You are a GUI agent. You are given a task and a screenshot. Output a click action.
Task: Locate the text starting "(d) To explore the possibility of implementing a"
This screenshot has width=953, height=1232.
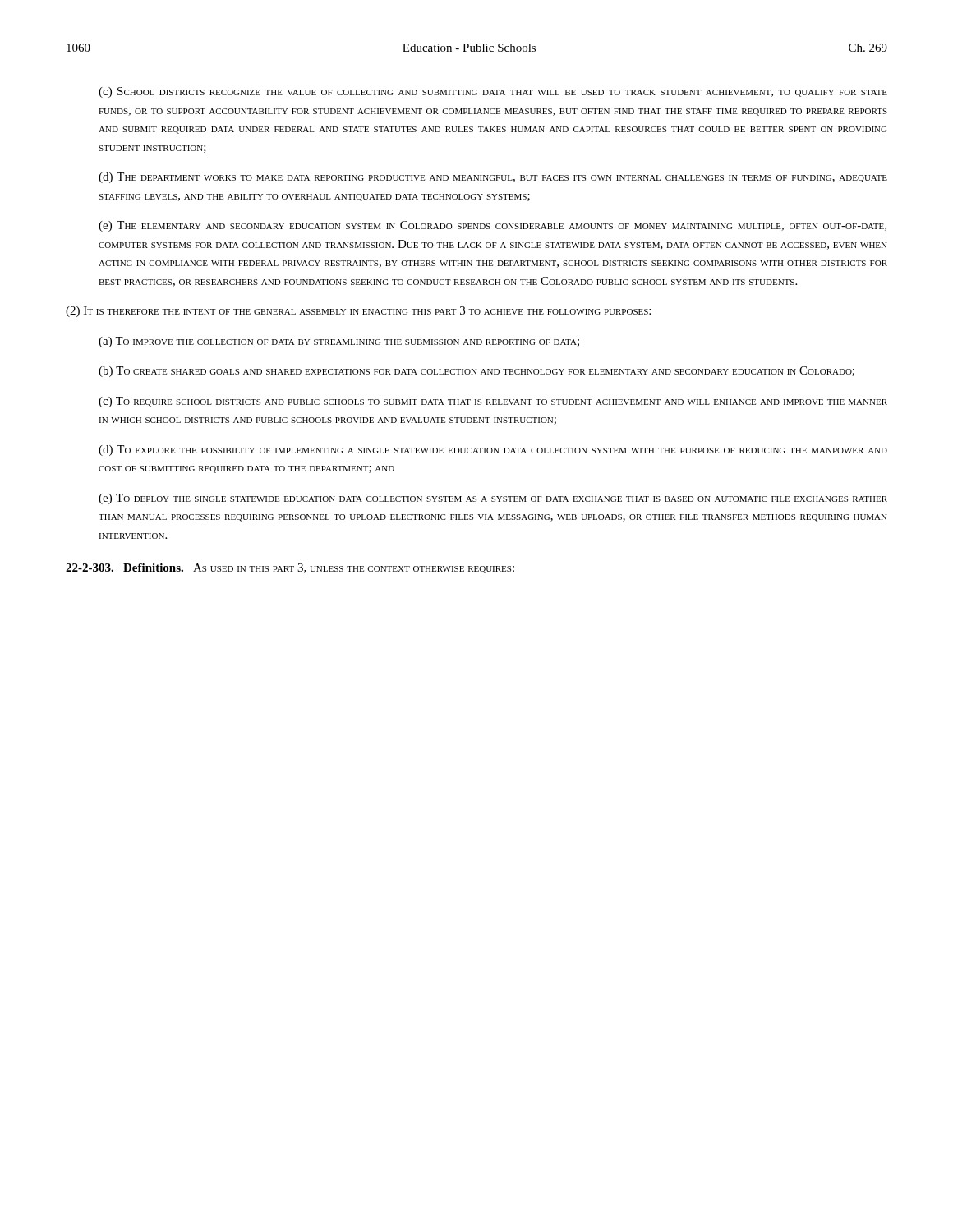click(x=493, y=458)
